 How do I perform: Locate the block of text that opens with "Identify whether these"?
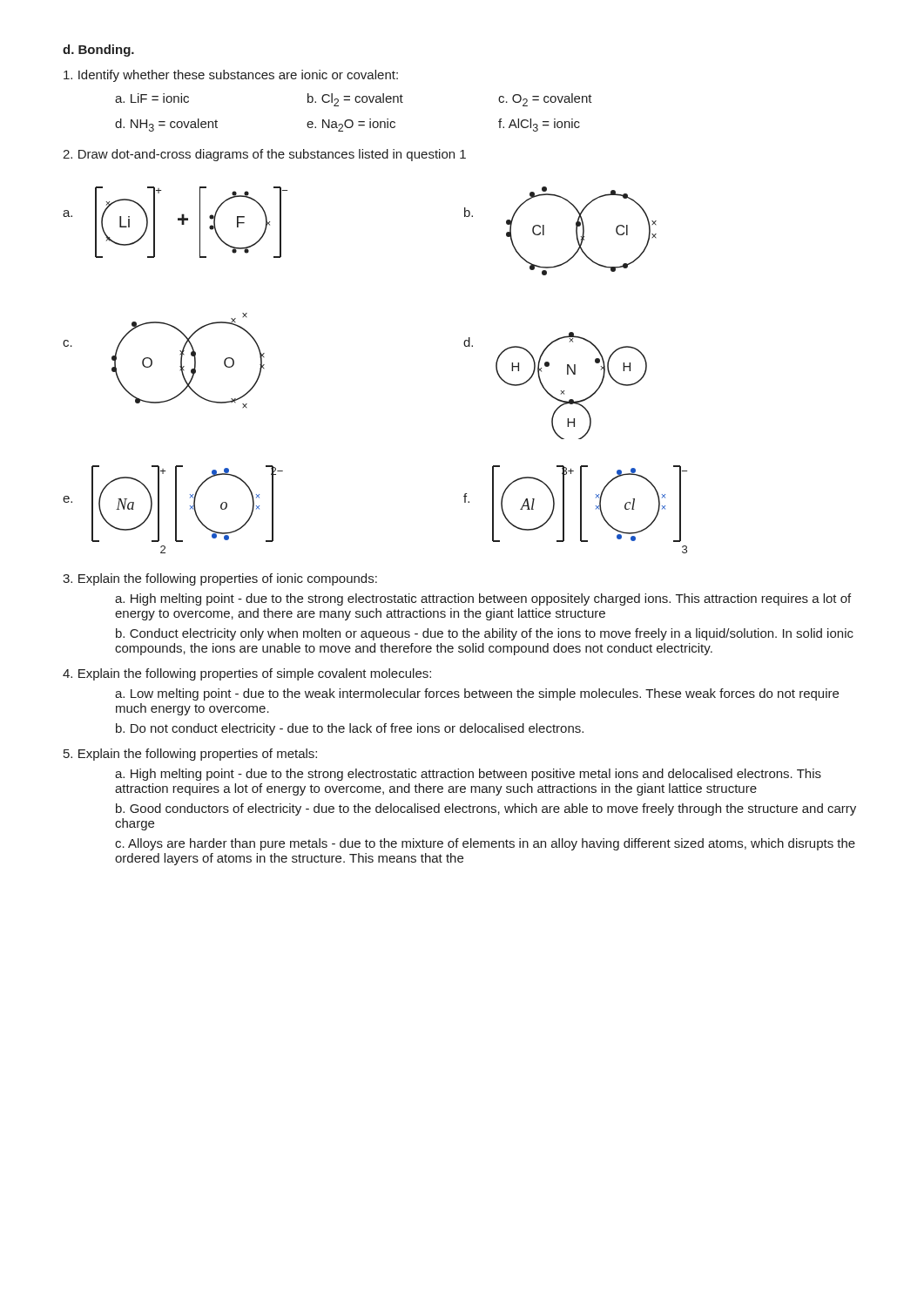point(231,74)
